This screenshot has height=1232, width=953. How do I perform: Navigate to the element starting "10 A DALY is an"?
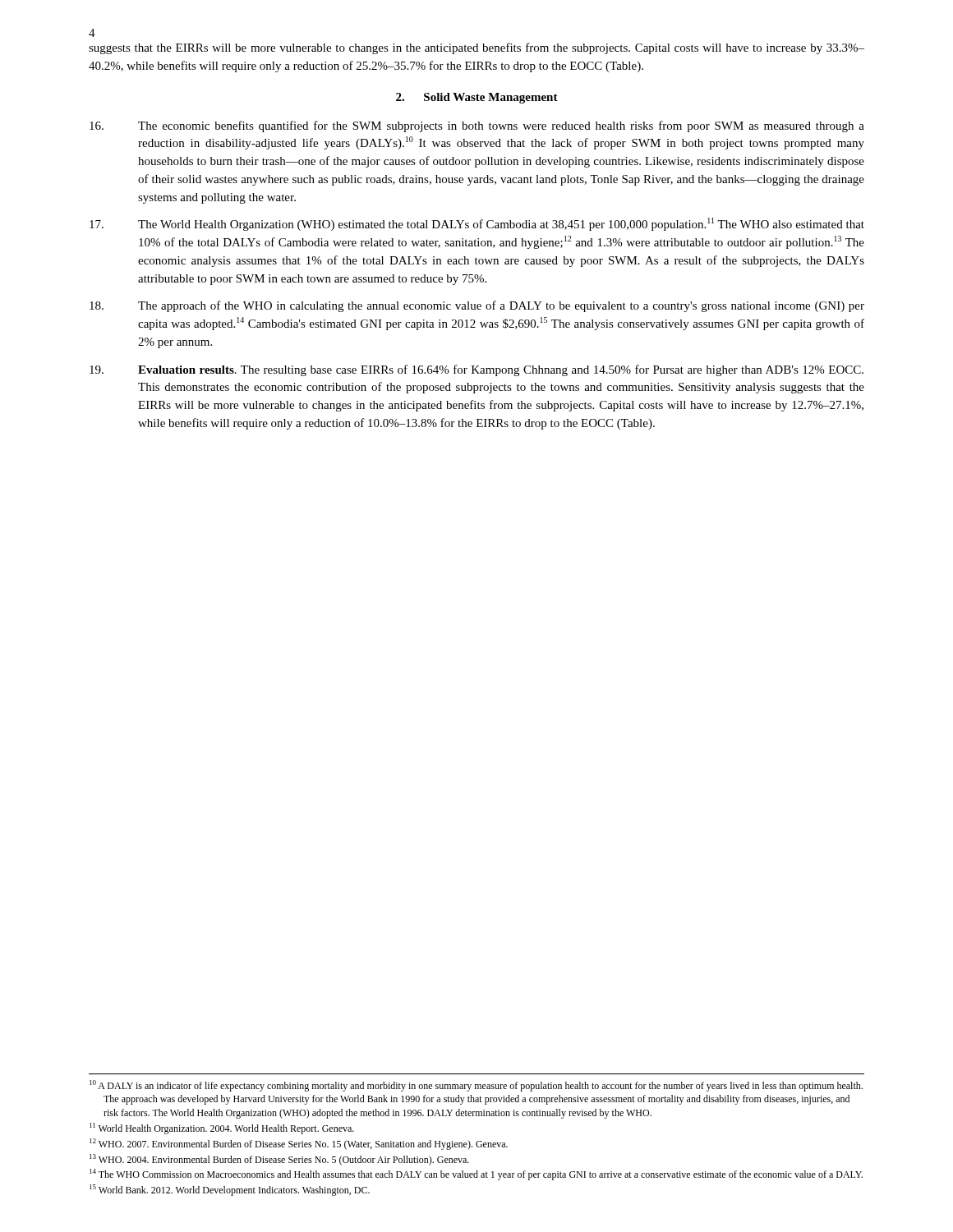476,1099
